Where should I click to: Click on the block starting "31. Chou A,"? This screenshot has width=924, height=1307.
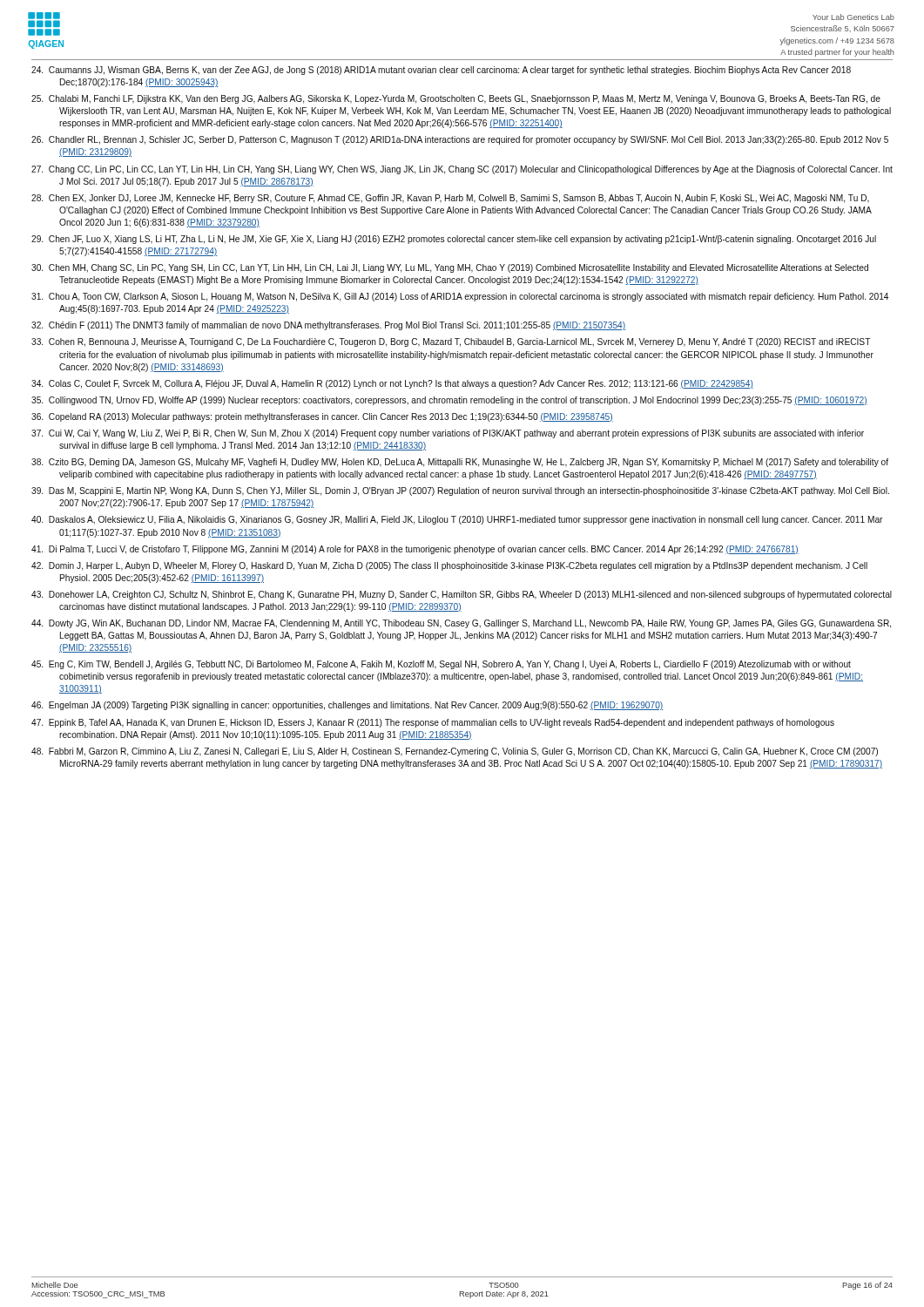[460, 303]
